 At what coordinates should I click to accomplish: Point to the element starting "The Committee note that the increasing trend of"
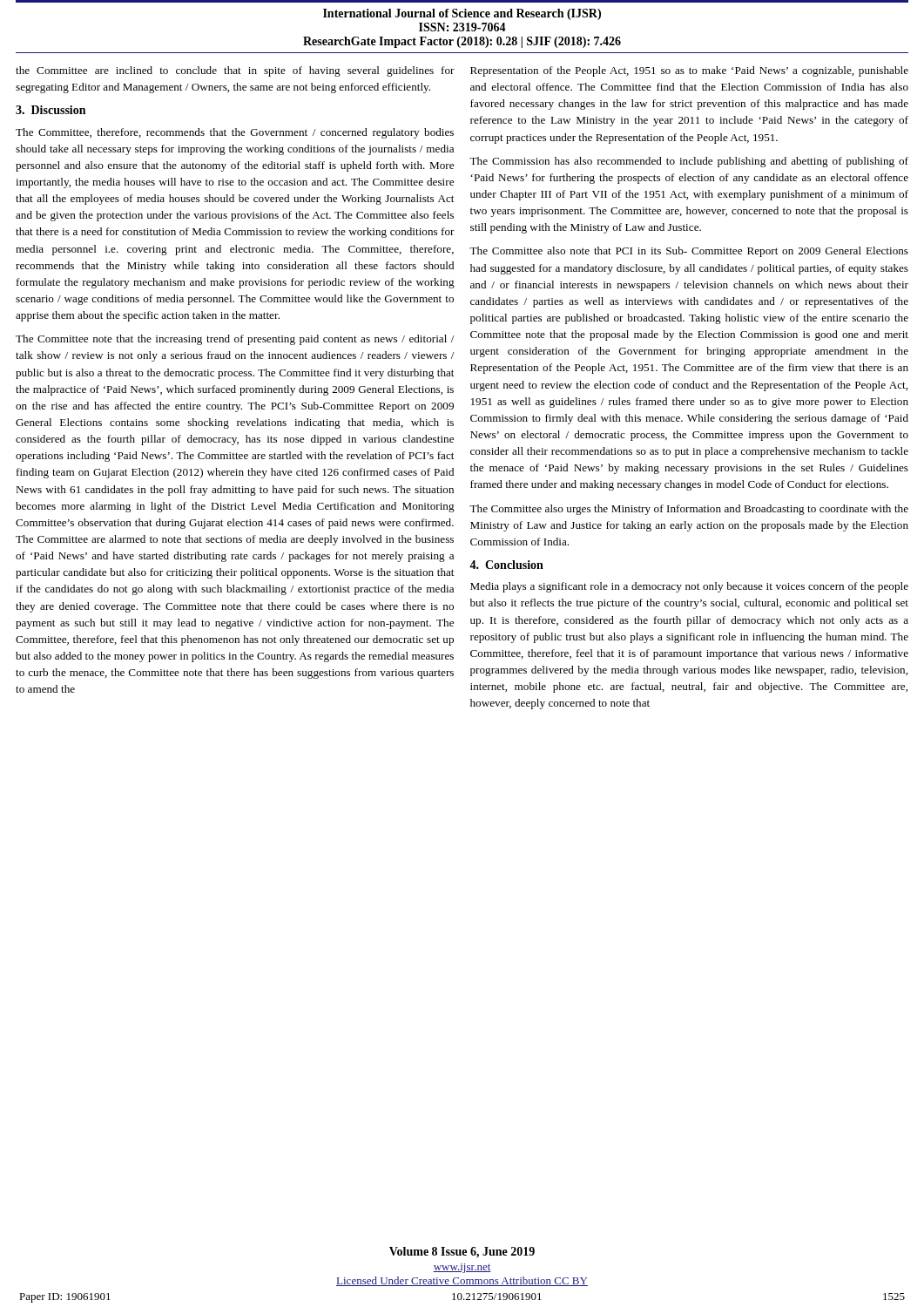tap(235, 514)
